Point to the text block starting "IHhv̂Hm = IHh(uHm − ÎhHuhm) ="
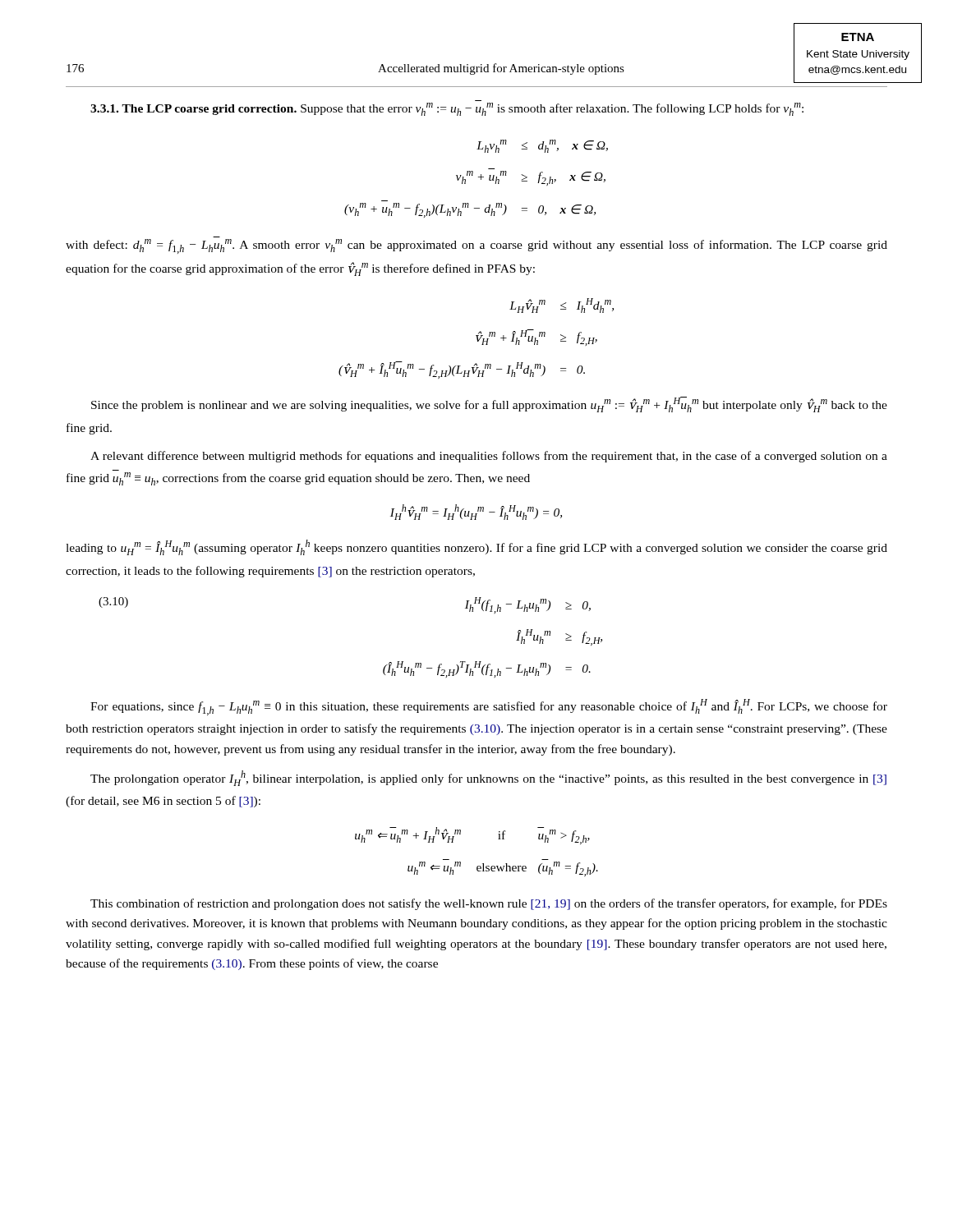Viewport: 953px width, 1232px height. 476,513
